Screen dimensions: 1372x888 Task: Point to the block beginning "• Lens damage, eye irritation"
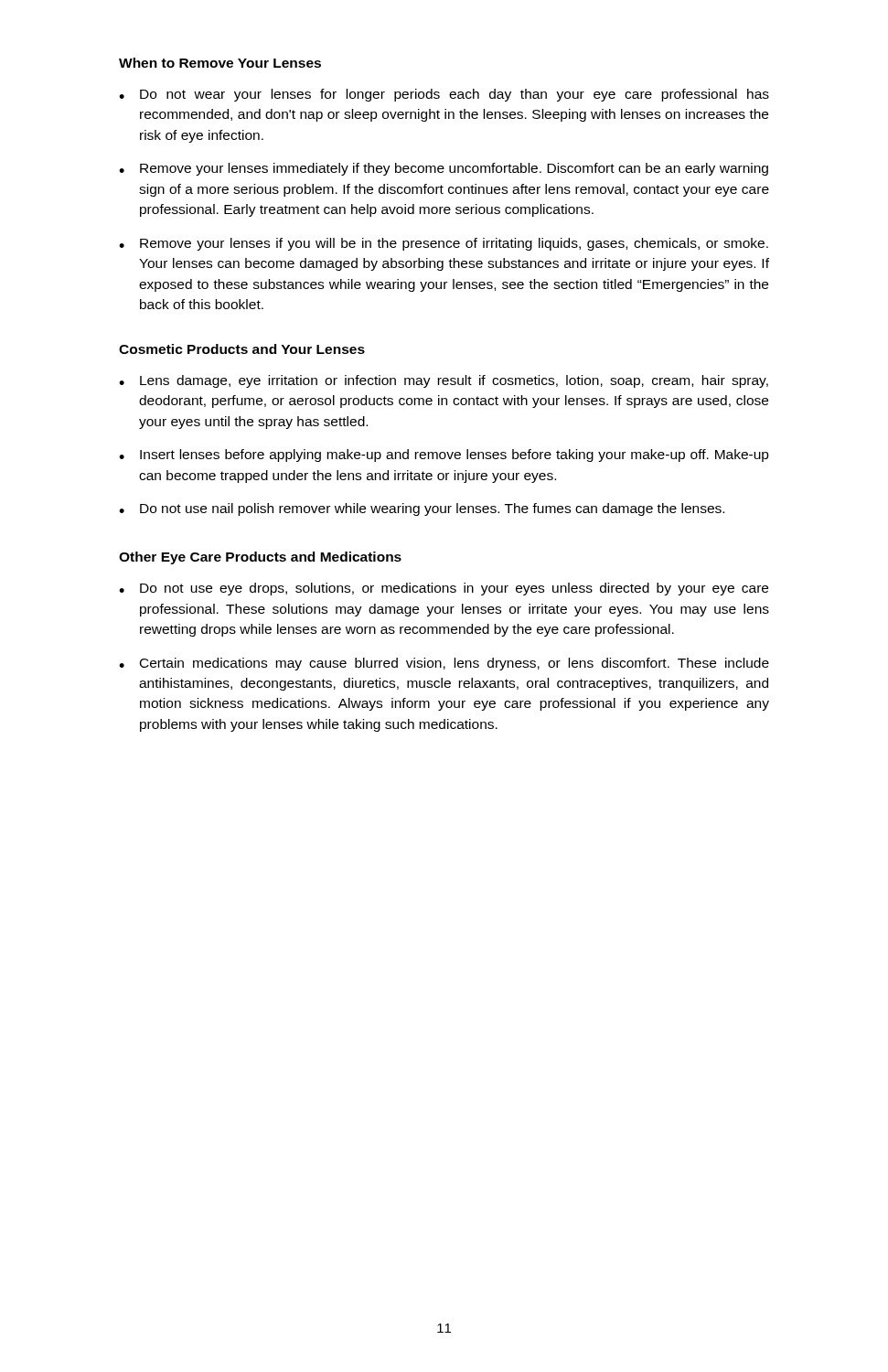(x=444, y=401)
